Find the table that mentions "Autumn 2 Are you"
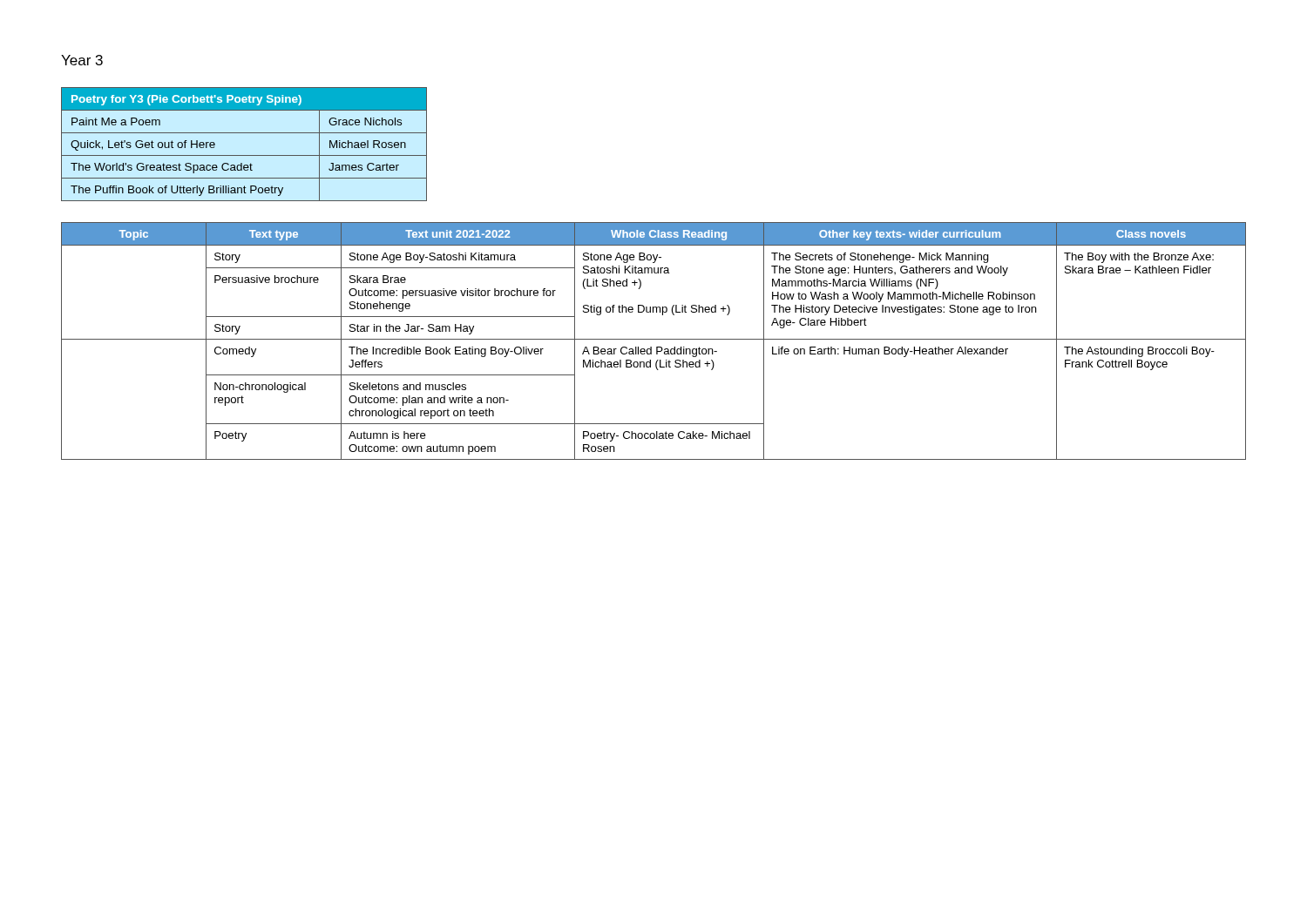The image size is (1307, 924). tap(654, 341)
